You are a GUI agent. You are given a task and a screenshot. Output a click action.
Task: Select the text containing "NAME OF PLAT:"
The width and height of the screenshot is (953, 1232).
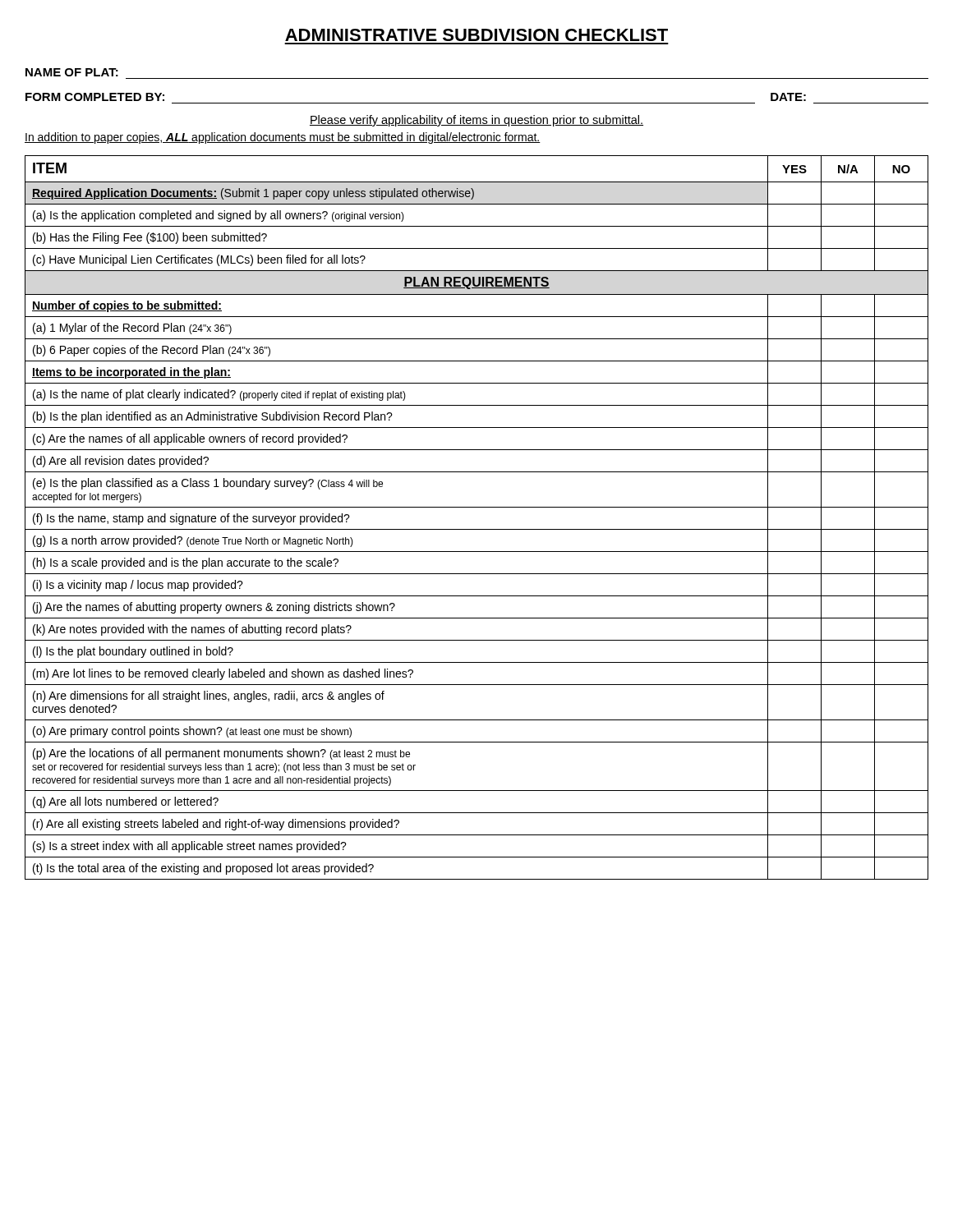476,71
